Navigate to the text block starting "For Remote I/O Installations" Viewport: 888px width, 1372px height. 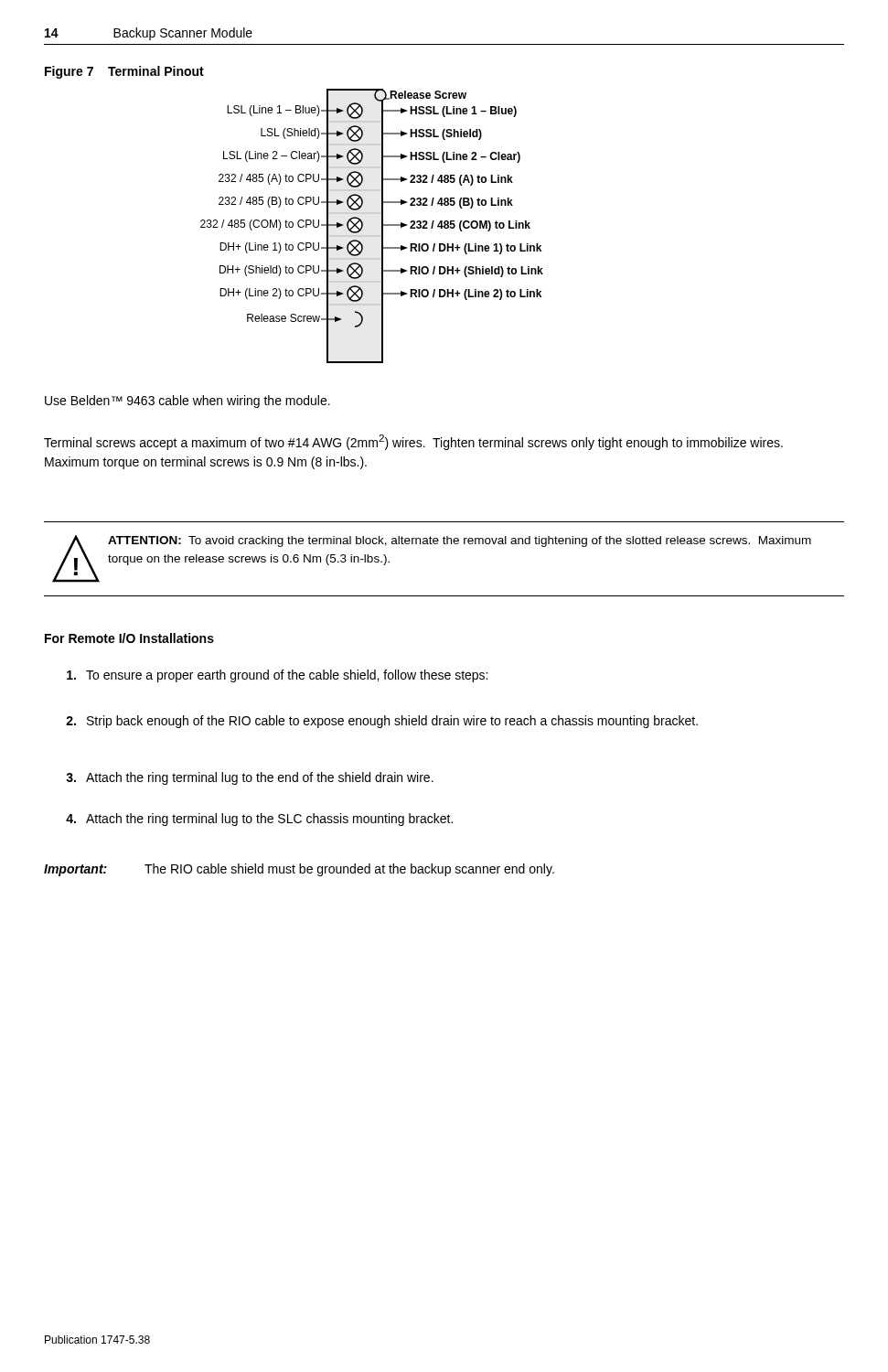(x=129, y=638)
